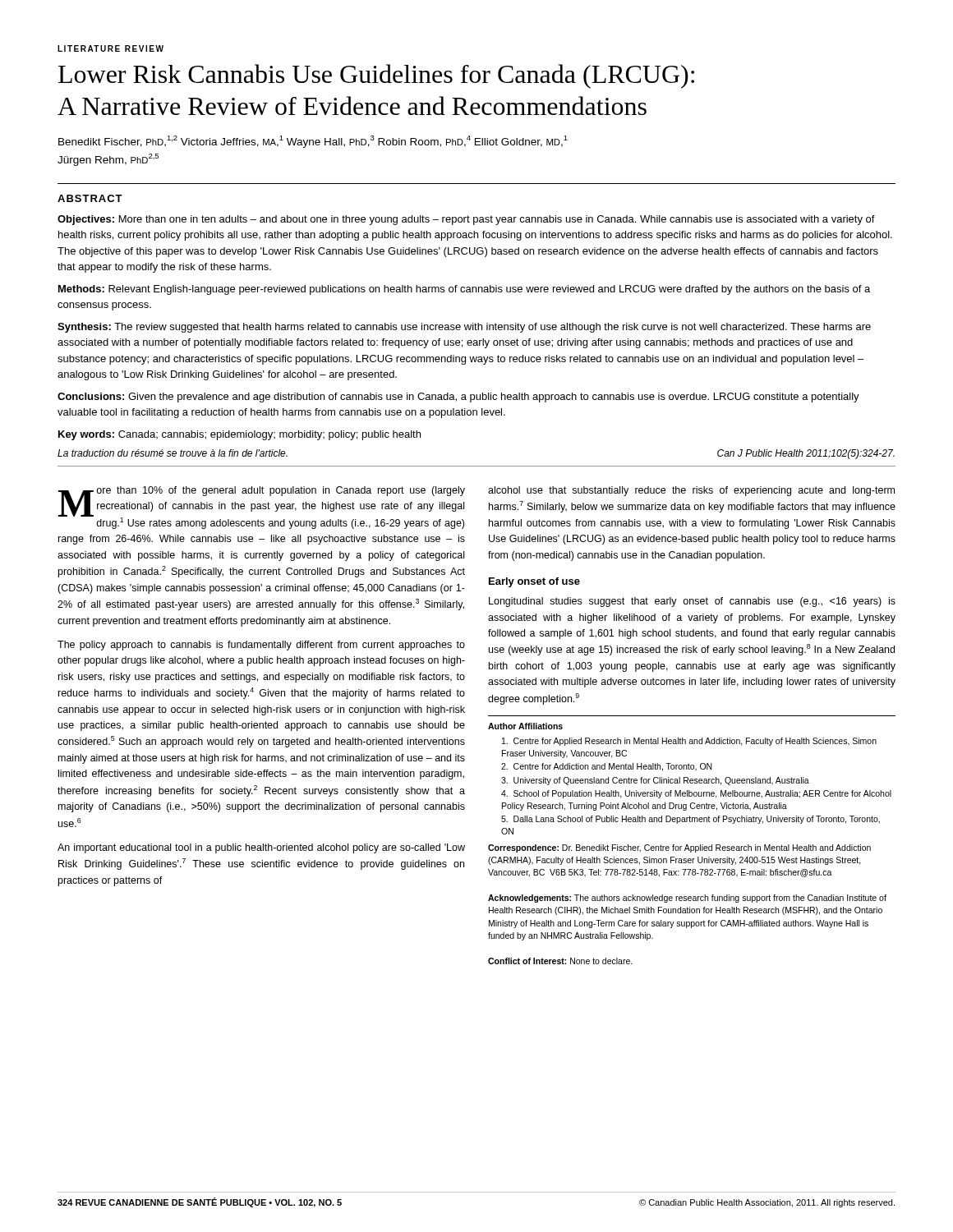Viewport: 953px width, 1232px height.
Task: Select the text block that reads "Author Affiliations 1. Centre for Applied Research"
Action: (x=692, y=844)
